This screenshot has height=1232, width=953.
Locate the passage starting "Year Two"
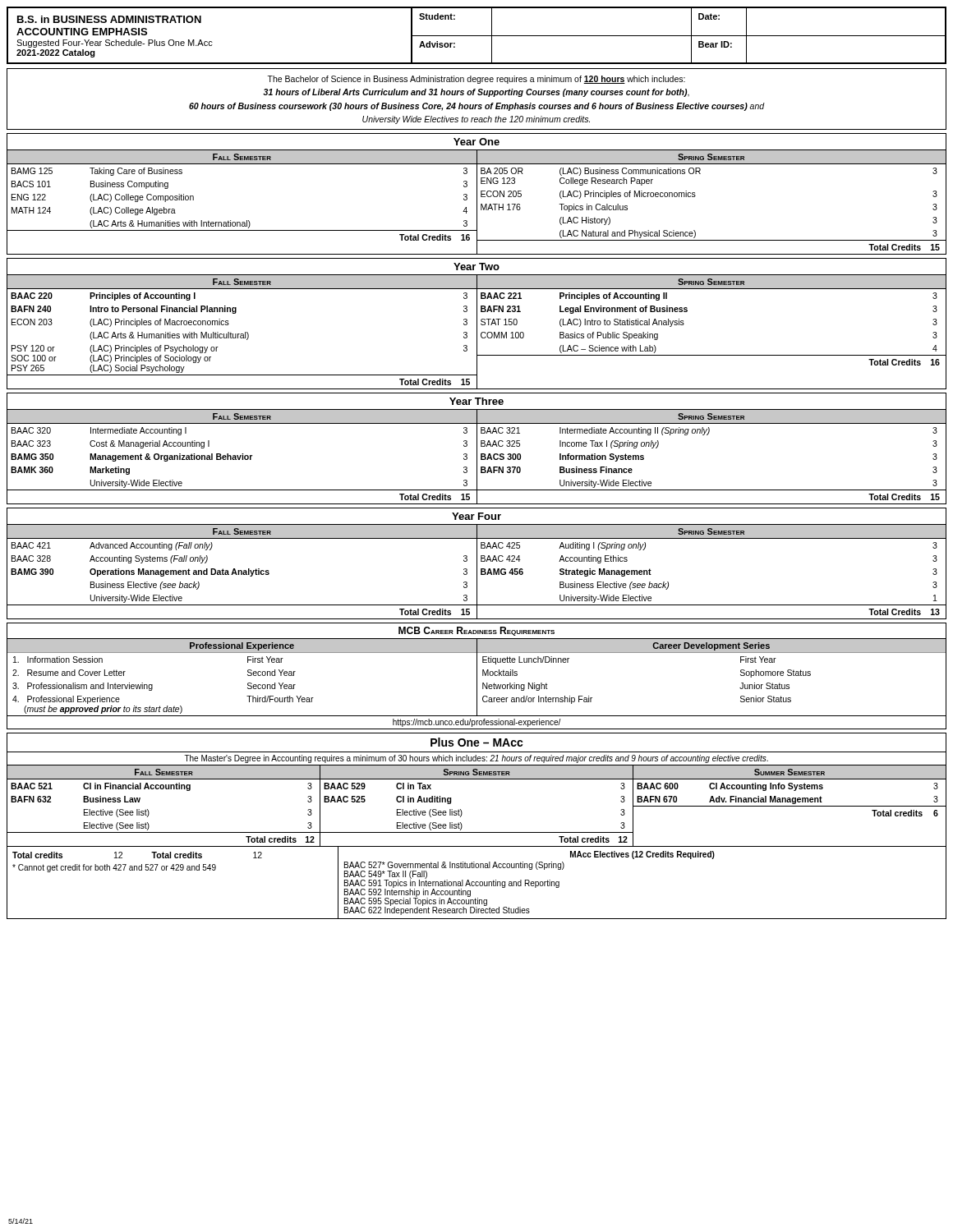coord(476,267)
